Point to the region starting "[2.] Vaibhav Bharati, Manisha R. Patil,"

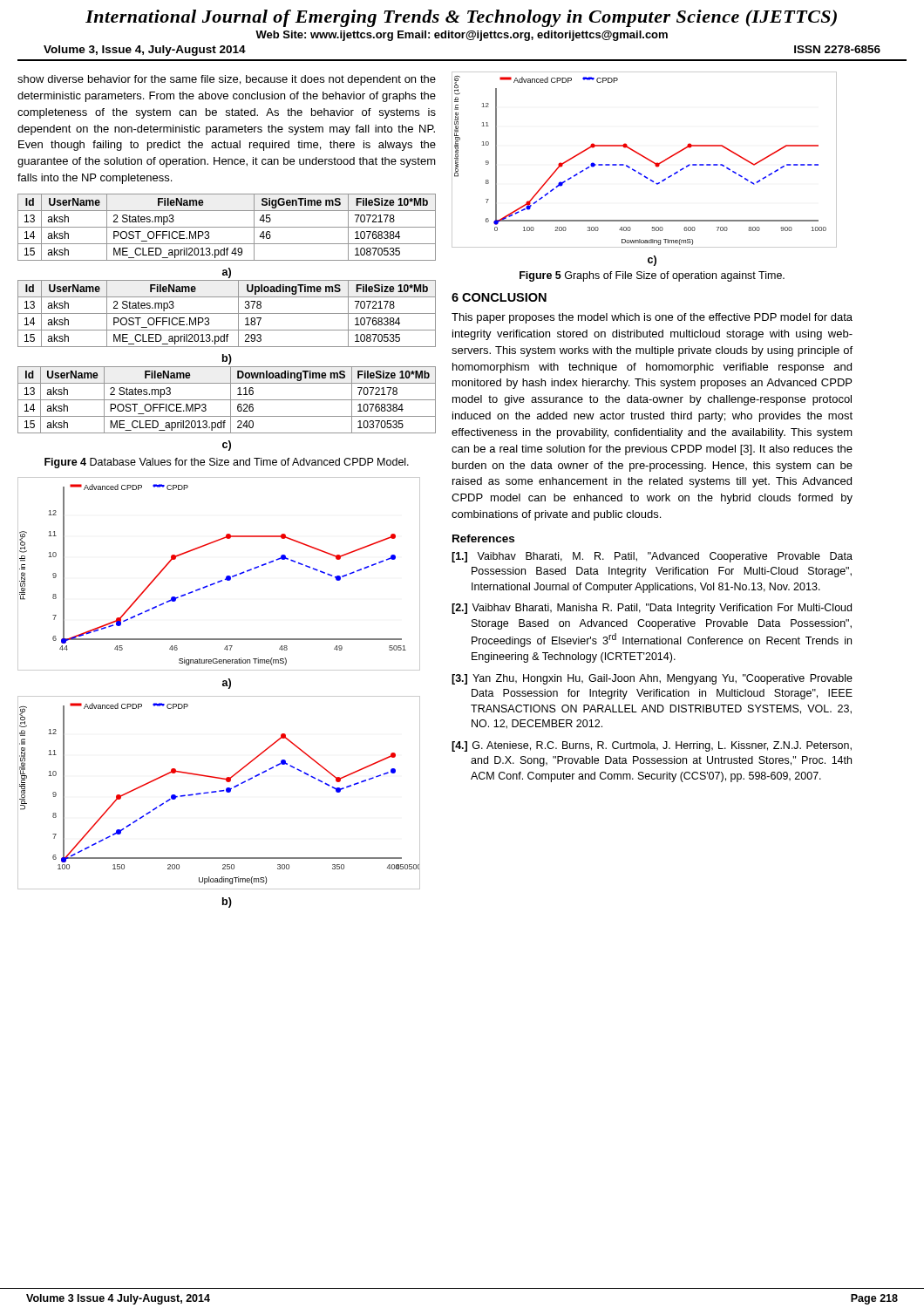(x=652, y=632)
